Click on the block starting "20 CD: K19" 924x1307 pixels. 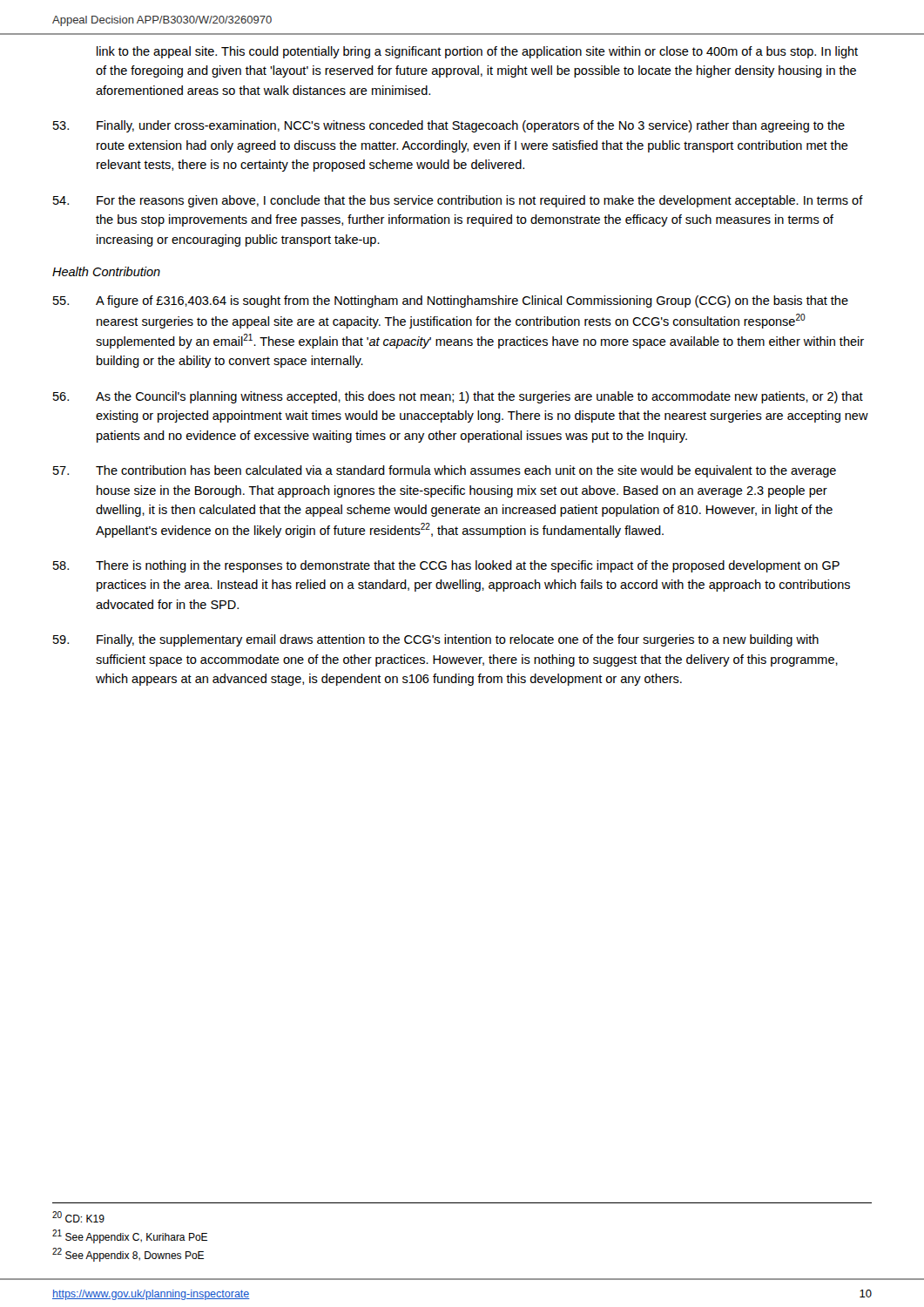point(78,1218)
